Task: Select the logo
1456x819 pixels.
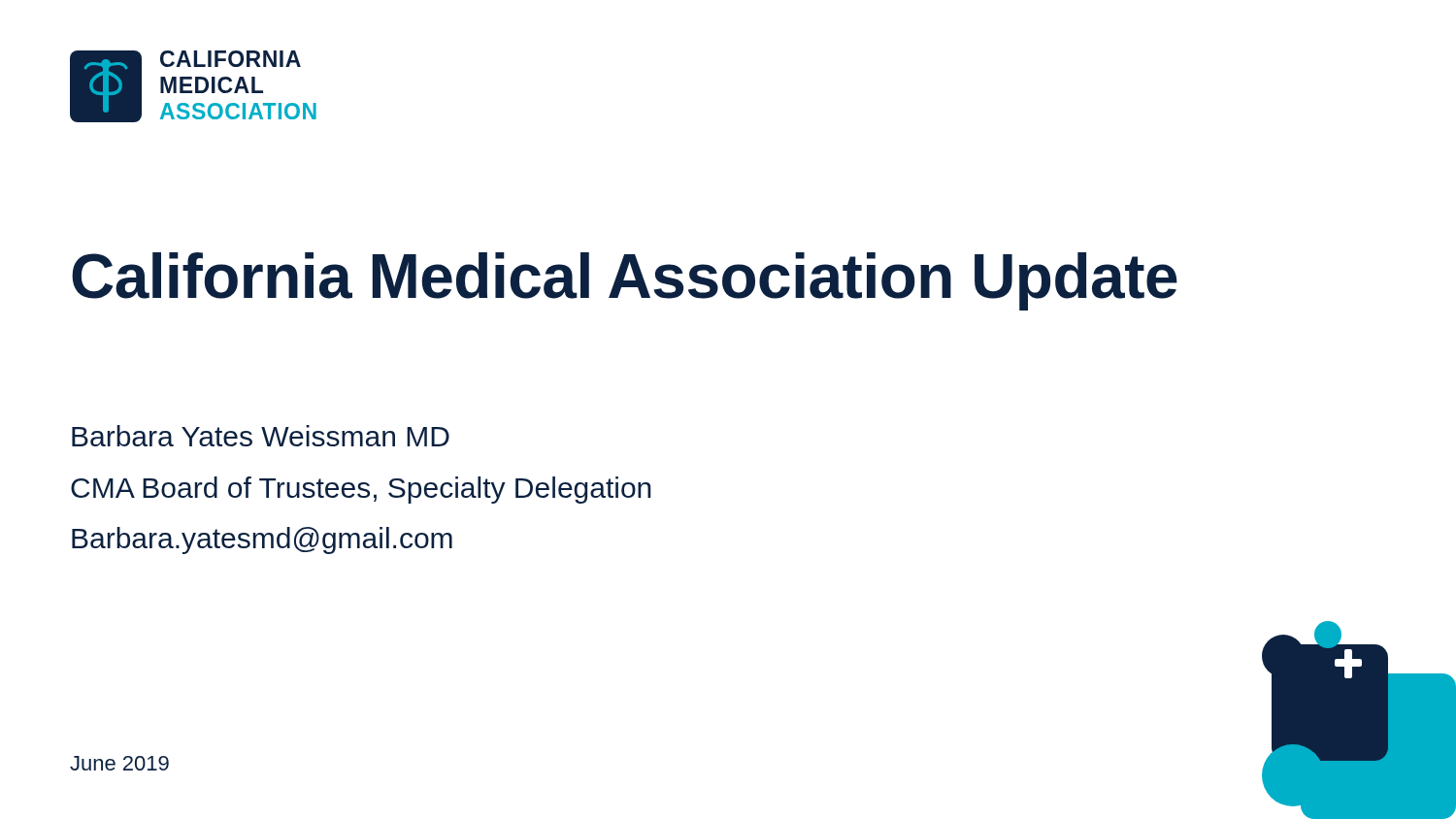Action: [x=194, y=86]
